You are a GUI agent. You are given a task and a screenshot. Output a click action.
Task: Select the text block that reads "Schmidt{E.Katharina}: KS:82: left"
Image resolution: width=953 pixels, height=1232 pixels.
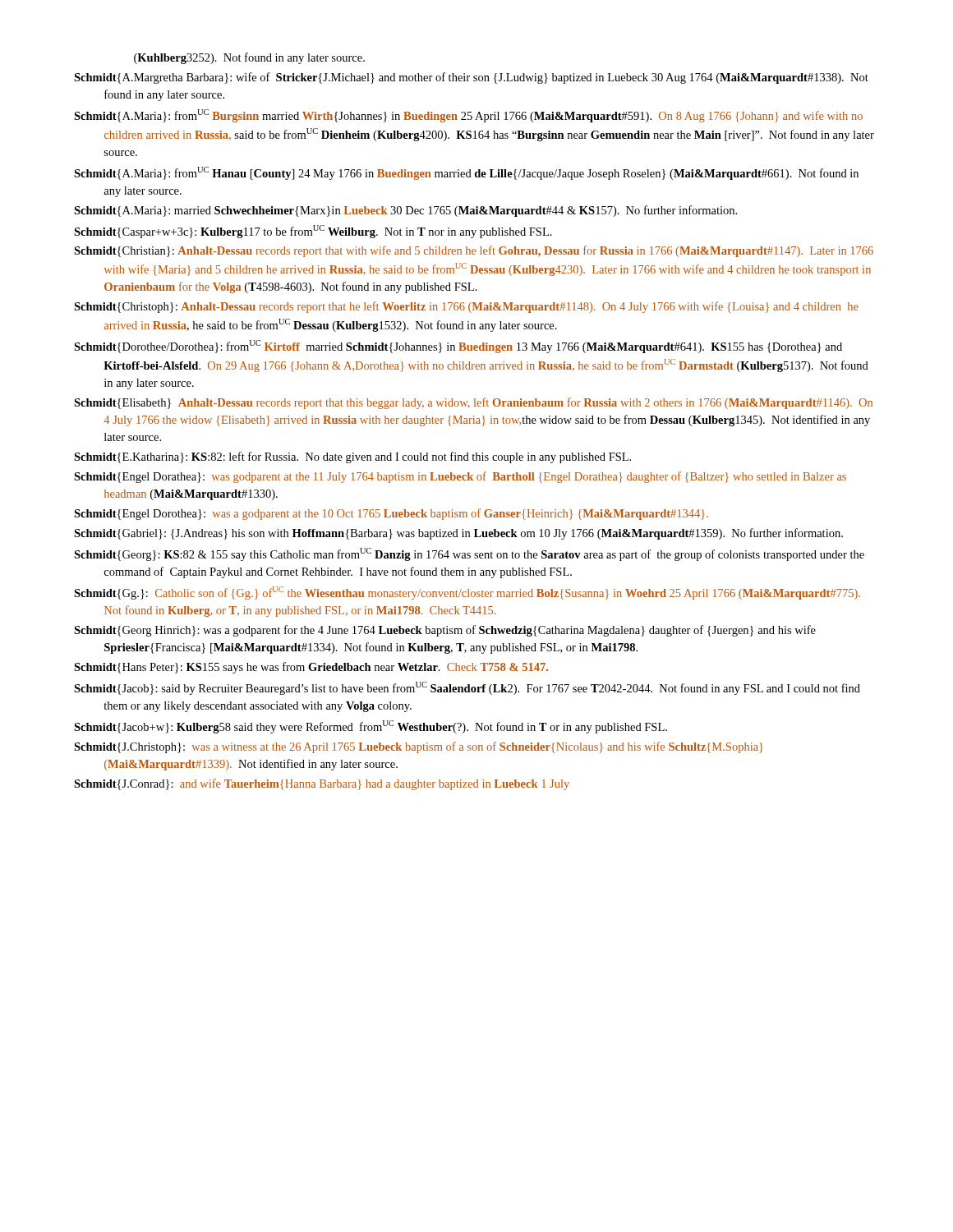click(x=353, y=457)
